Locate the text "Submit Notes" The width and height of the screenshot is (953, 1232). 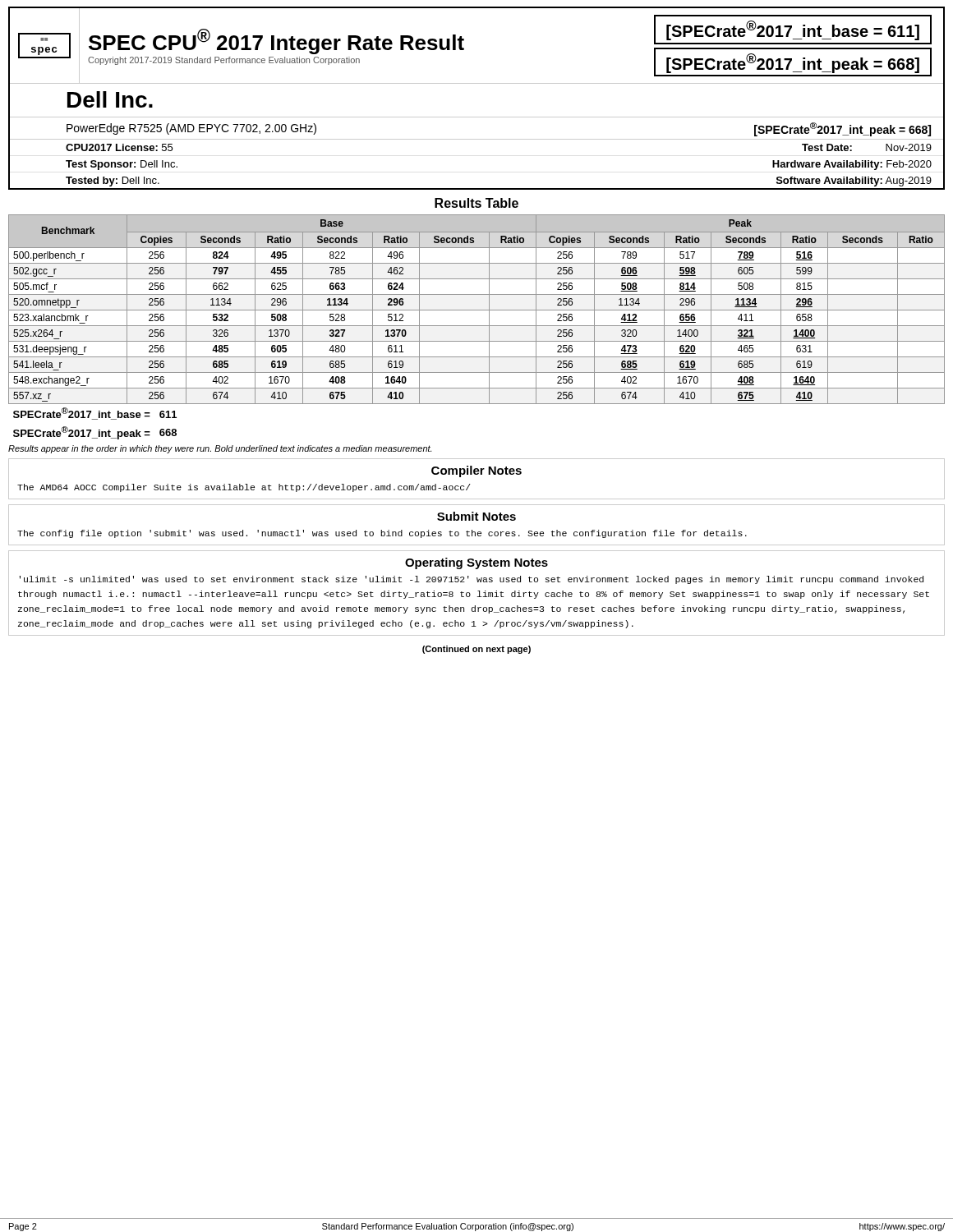(x=476, y=516)
